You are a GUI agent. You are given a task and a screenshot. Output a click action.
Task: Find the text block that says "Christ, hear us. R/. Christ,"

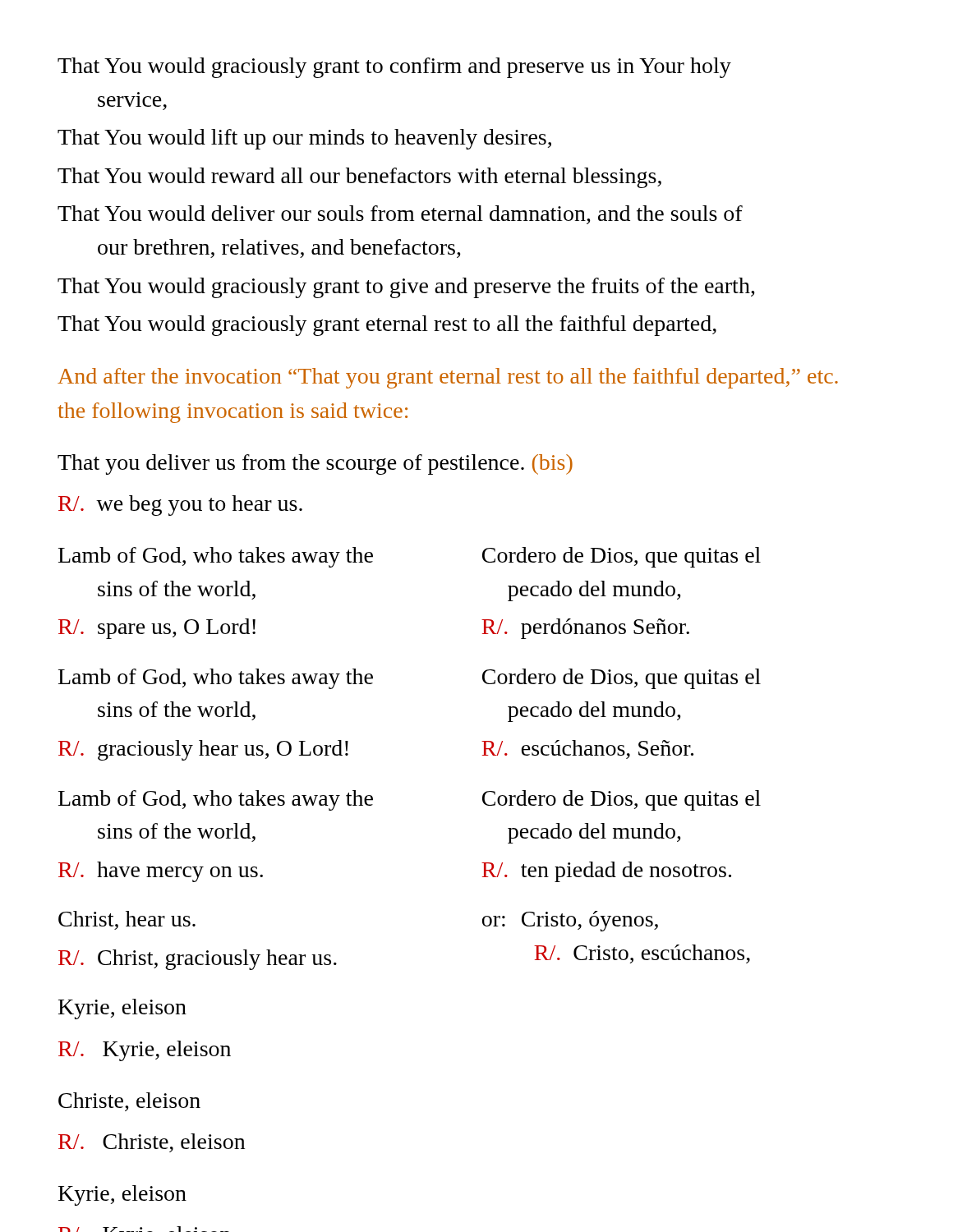pos(263,939)
